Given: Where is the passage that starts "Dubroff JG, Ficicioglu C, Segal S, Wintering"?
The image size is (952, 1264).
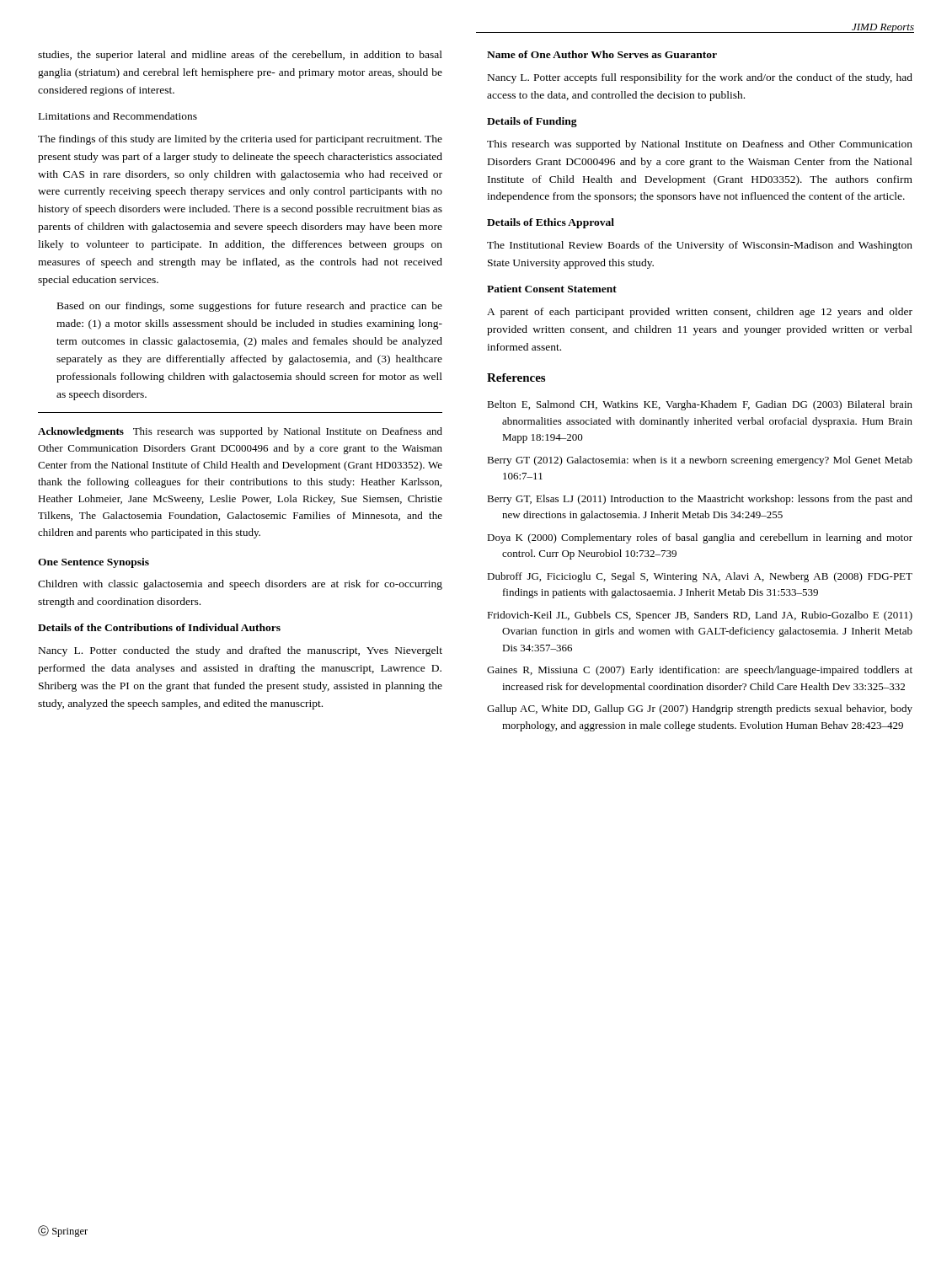Looking at the screenshot, I should 700,584.
